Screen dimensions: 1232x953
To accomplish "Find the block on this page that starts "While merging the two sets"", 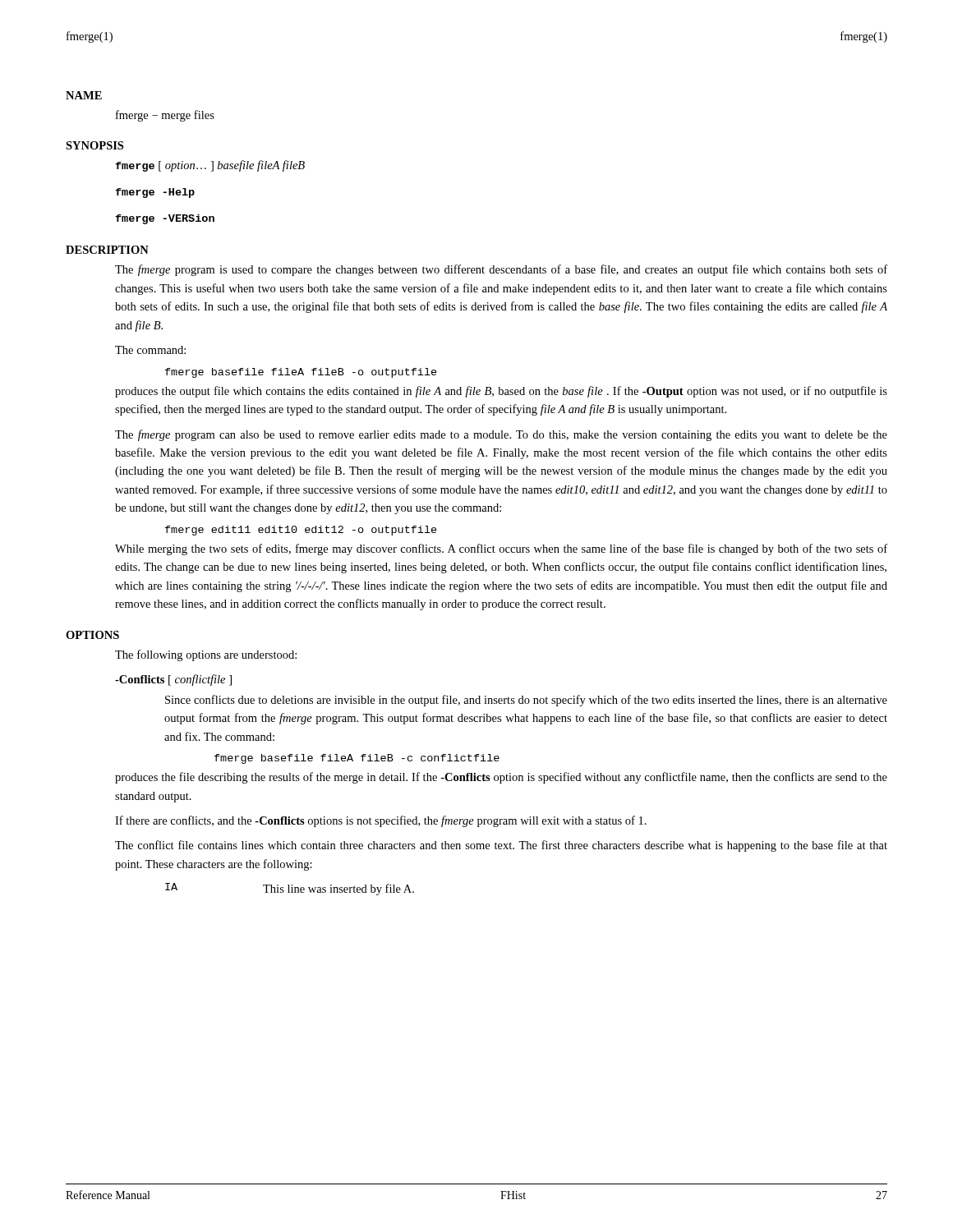I will 501,576.
